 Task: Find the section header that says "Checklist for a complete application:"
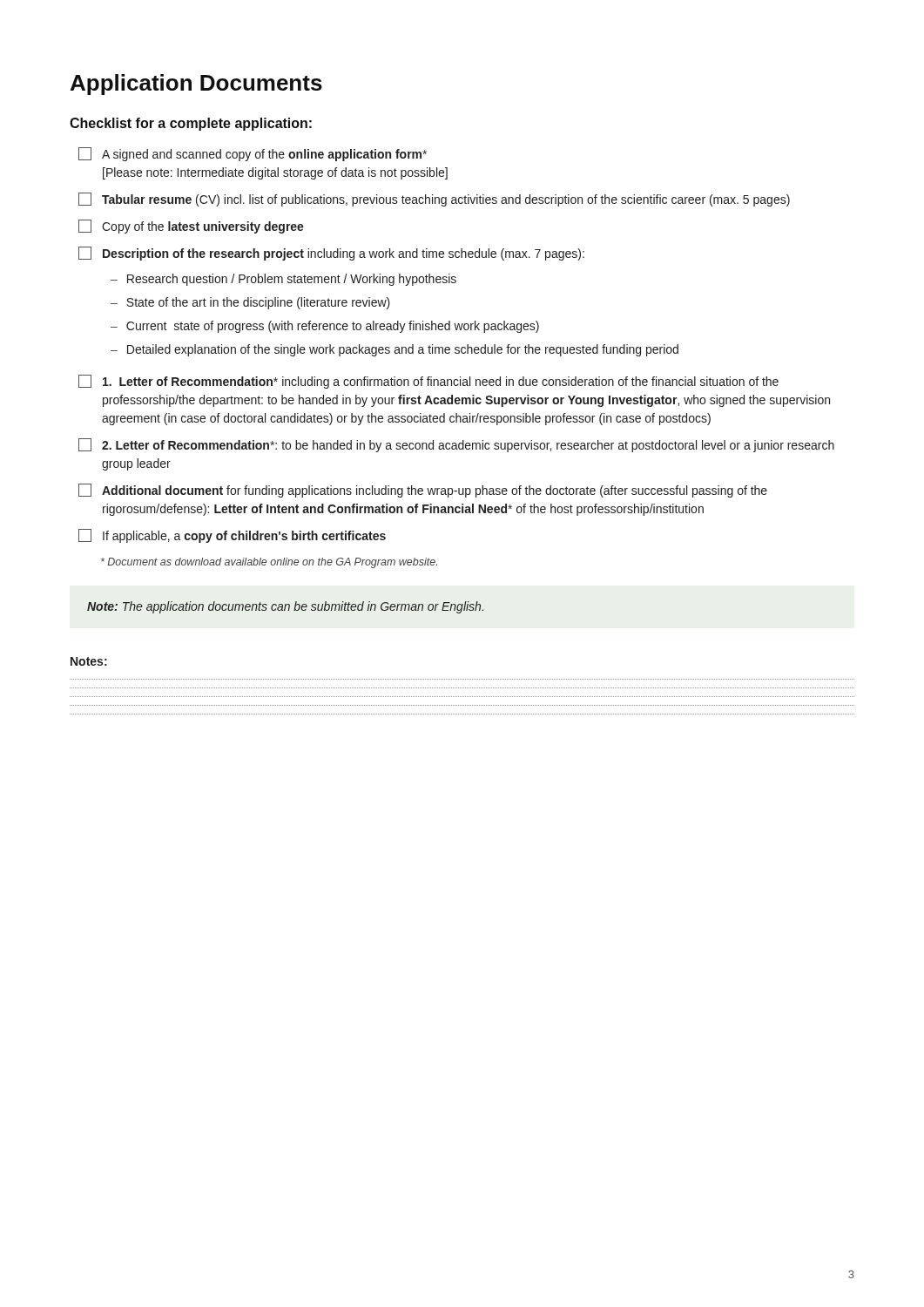coord(191,124)
